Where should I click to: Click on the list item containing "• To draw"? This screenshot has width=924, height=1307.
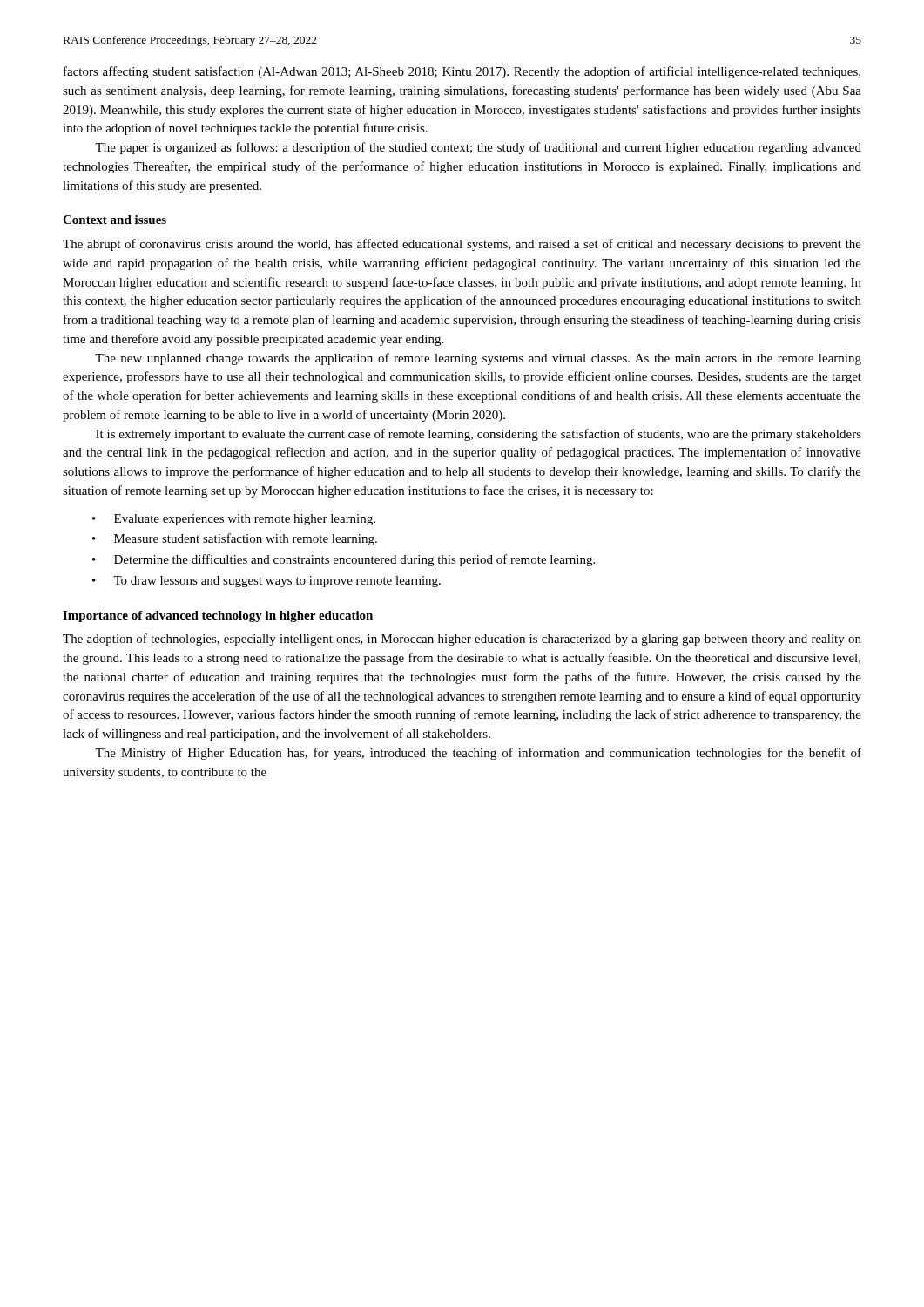(266, 582)
